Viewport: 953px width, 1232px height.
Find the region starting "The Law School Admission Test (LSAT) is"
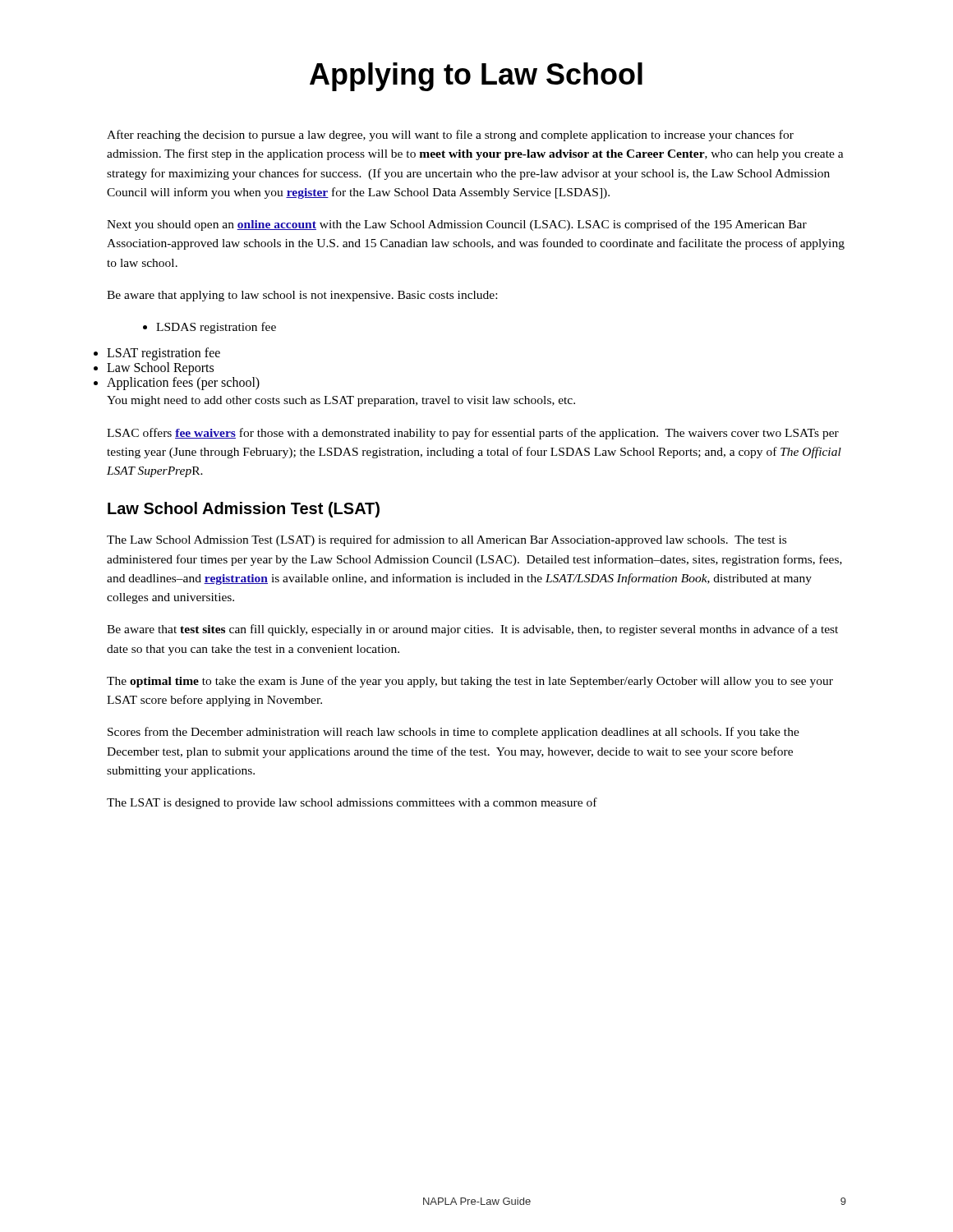point(476,568)
